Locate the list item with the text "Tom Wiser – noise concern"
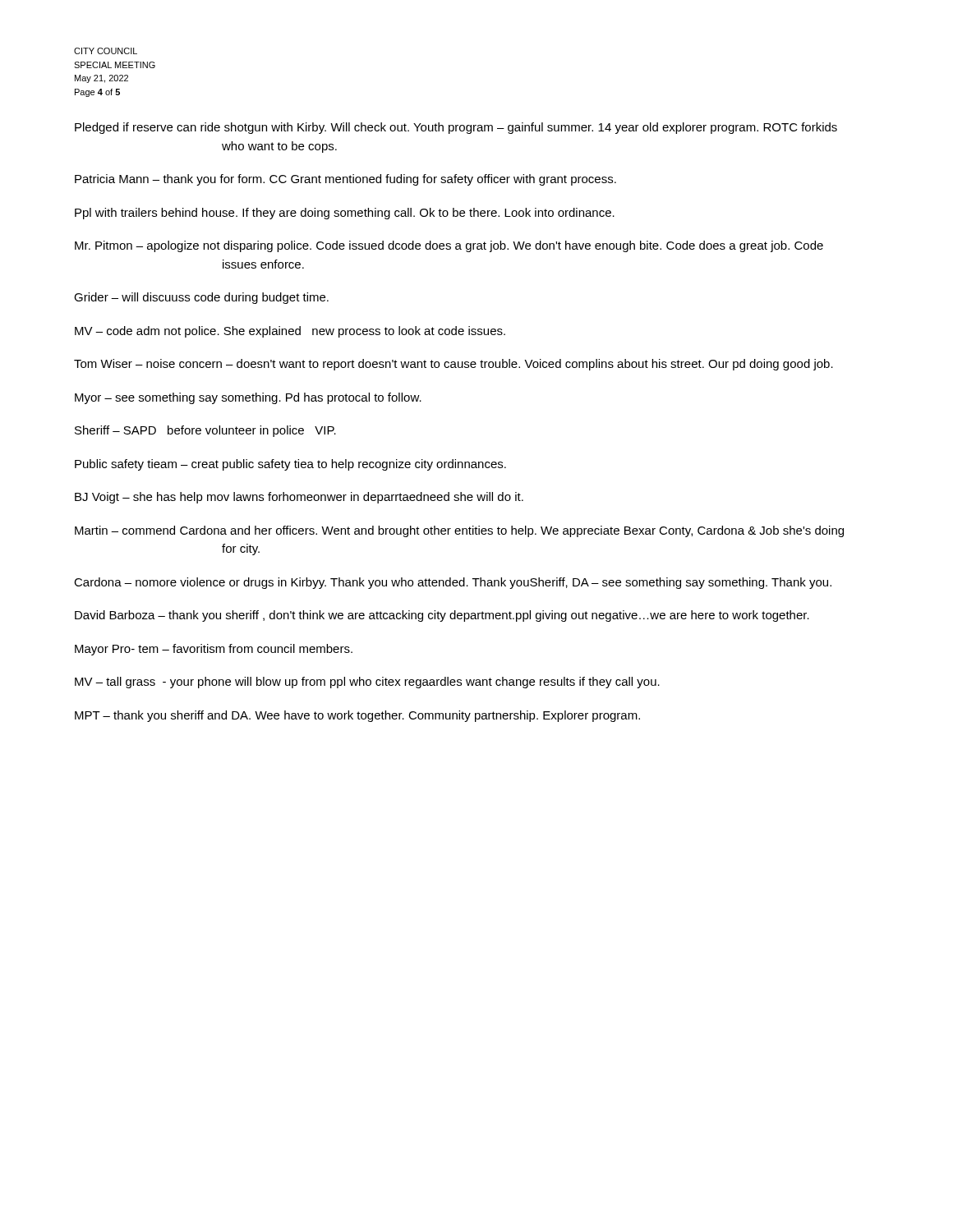Image resolution: width=953 pixels, height=1232 pixels. (x=454, y=363)
